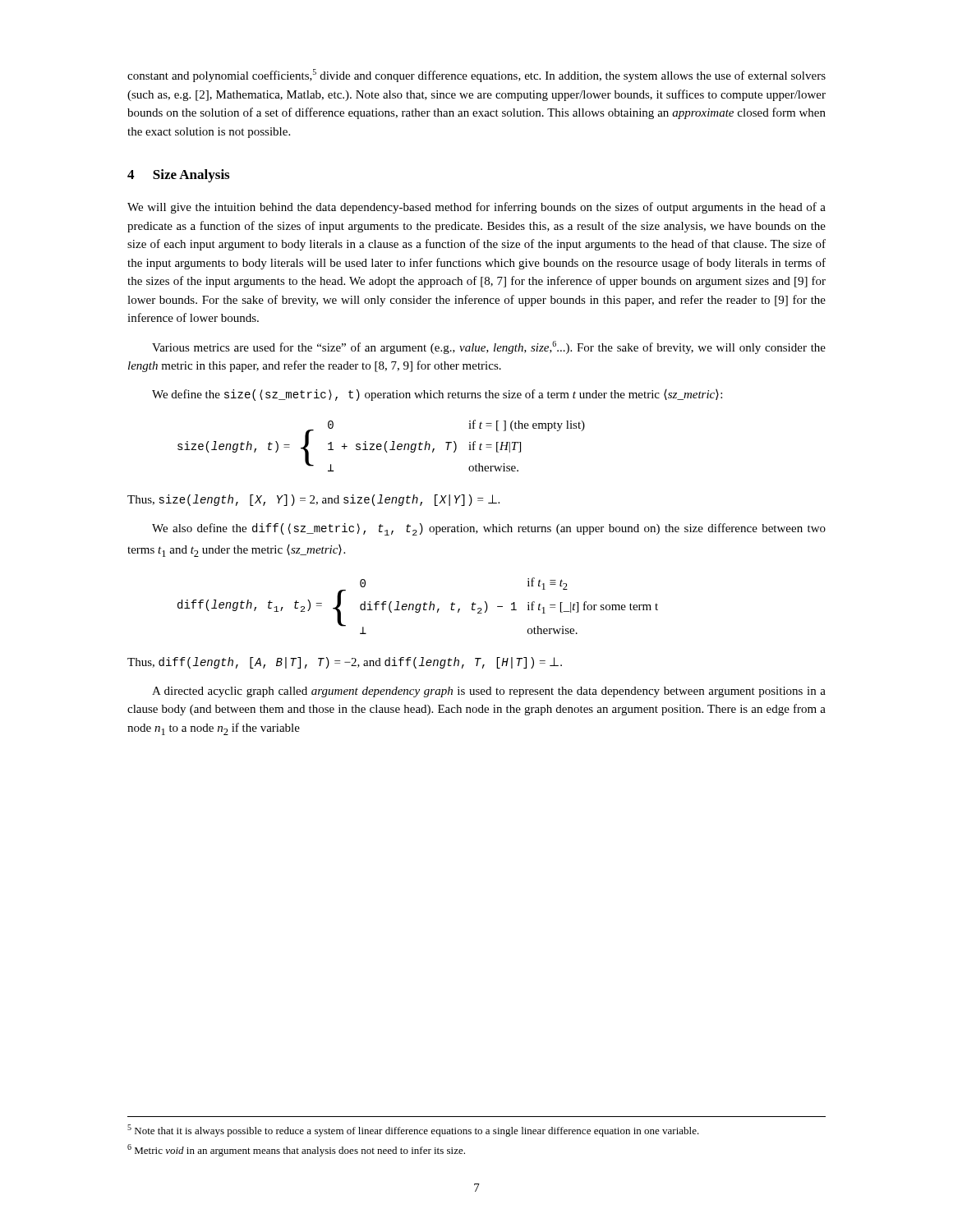This screenshot has height=1232, width=953.
Task: Locate the formula that says "size(length, t) = { 0"
Action: point(501,446)
